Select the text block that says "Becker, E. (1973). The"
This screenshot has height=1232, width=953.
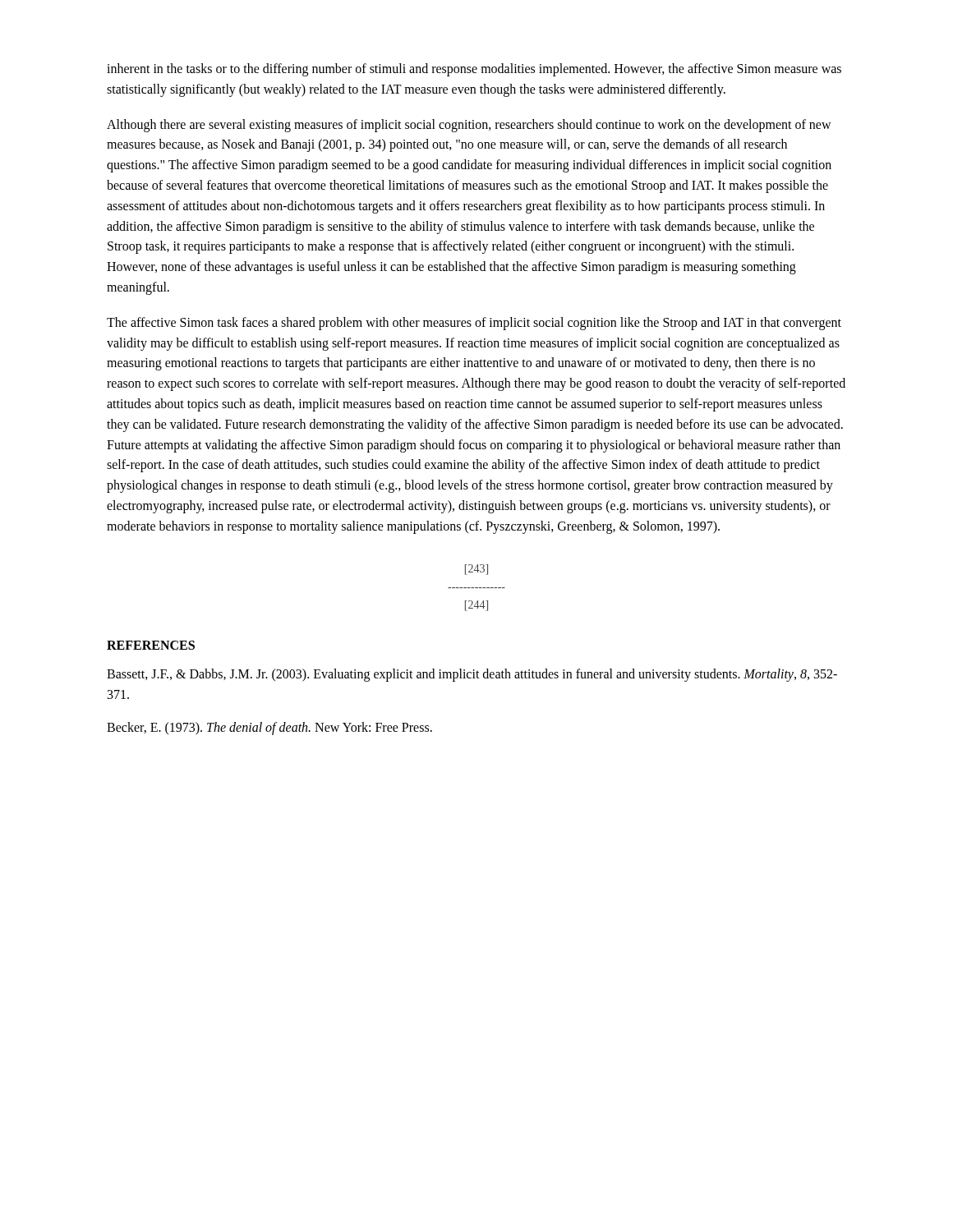[x=270, y=728]
